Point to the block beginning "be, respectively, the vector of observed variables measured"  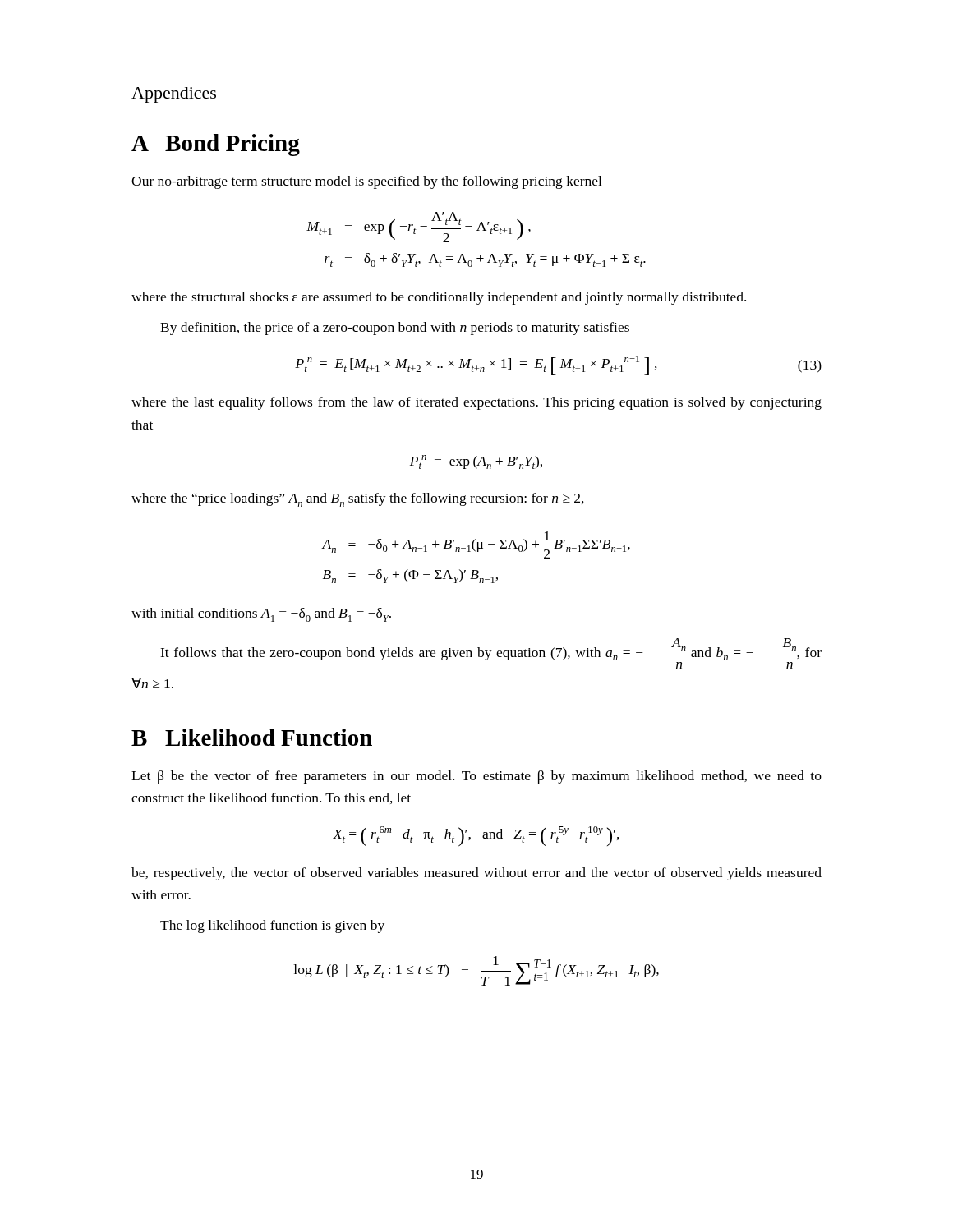476,883
